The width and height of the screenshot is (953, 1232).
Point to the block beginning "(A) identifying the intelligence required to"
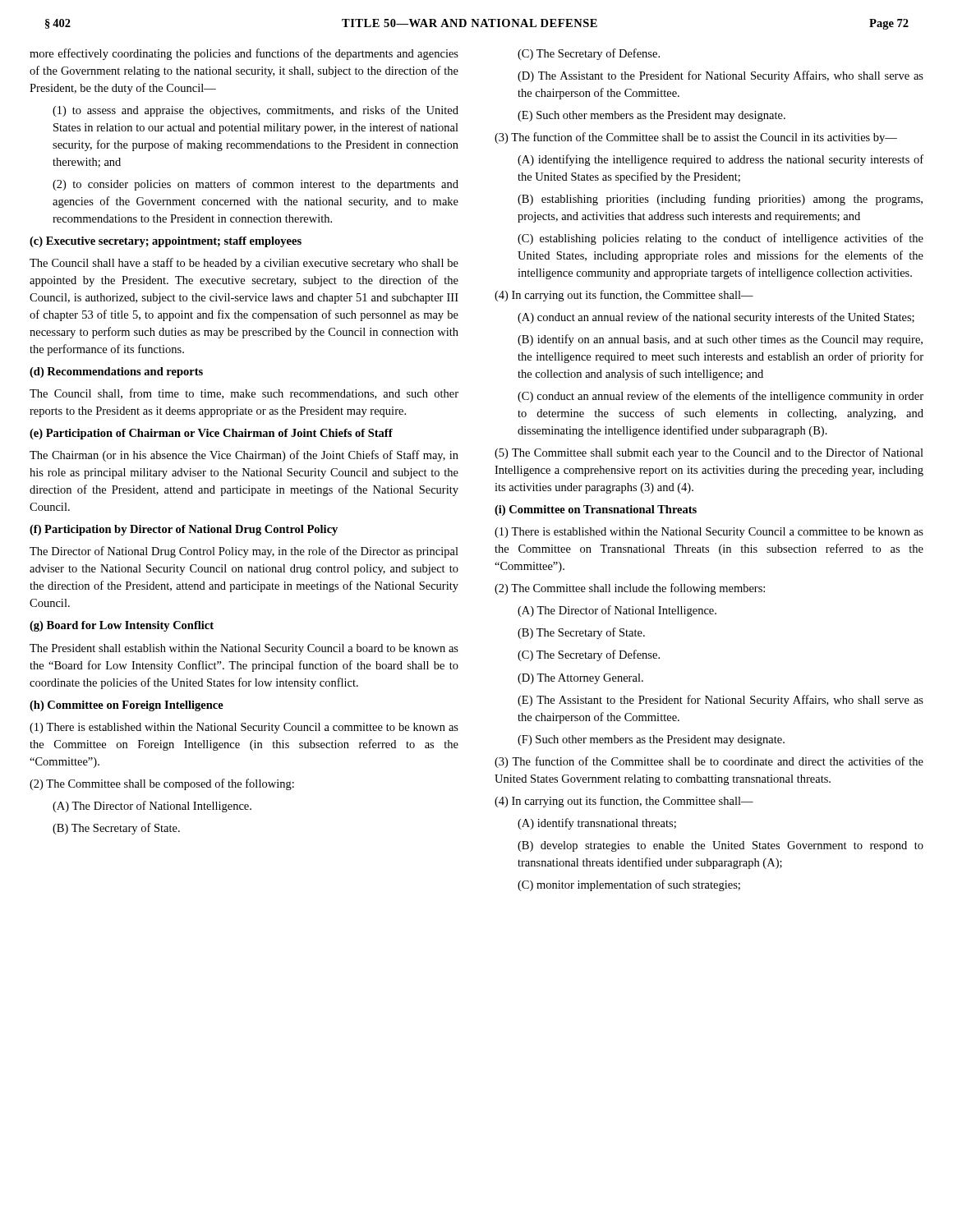(x=709, y=168)
